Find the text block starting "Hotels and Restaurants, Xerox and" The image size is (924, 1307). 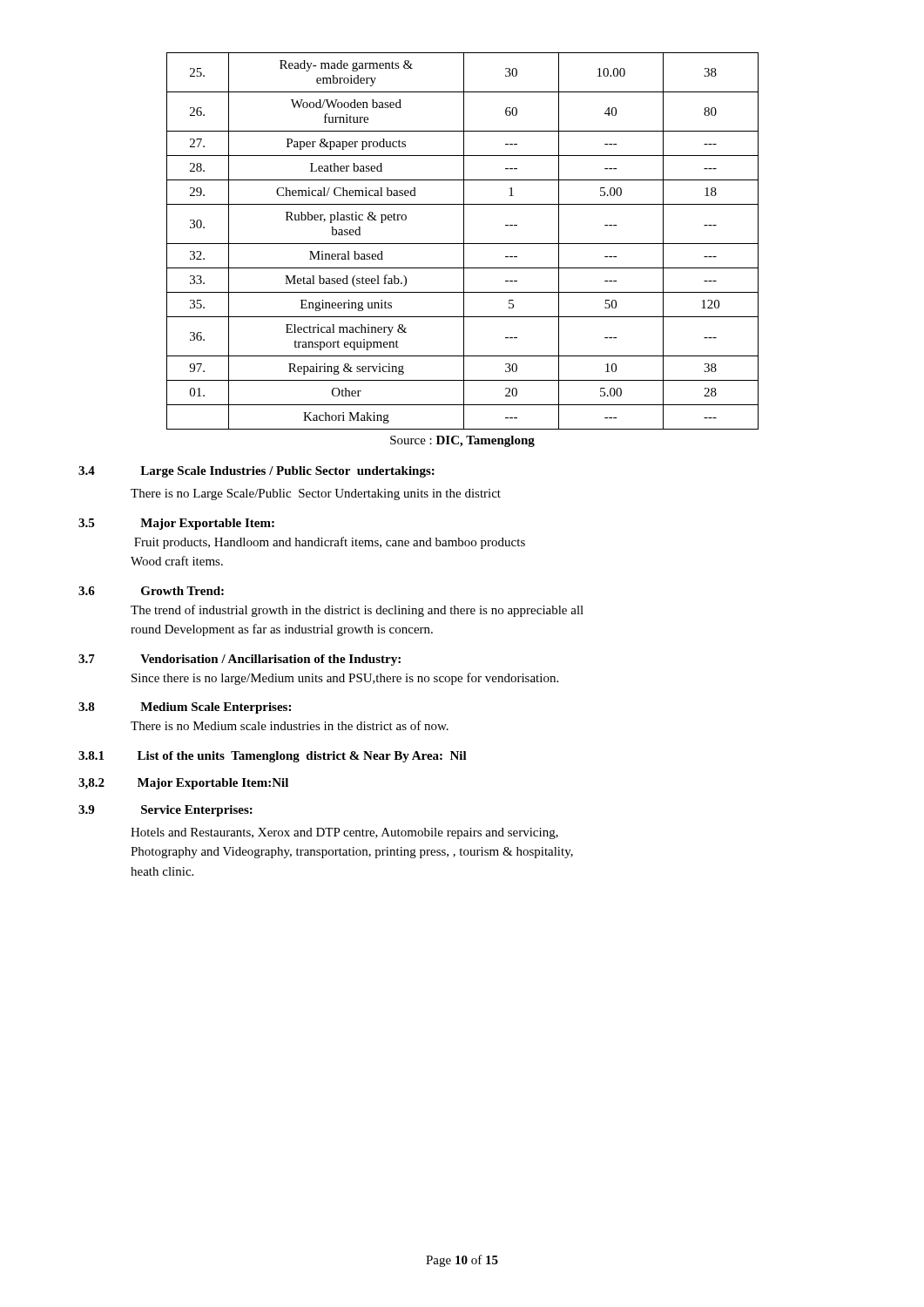pos(352,851)
